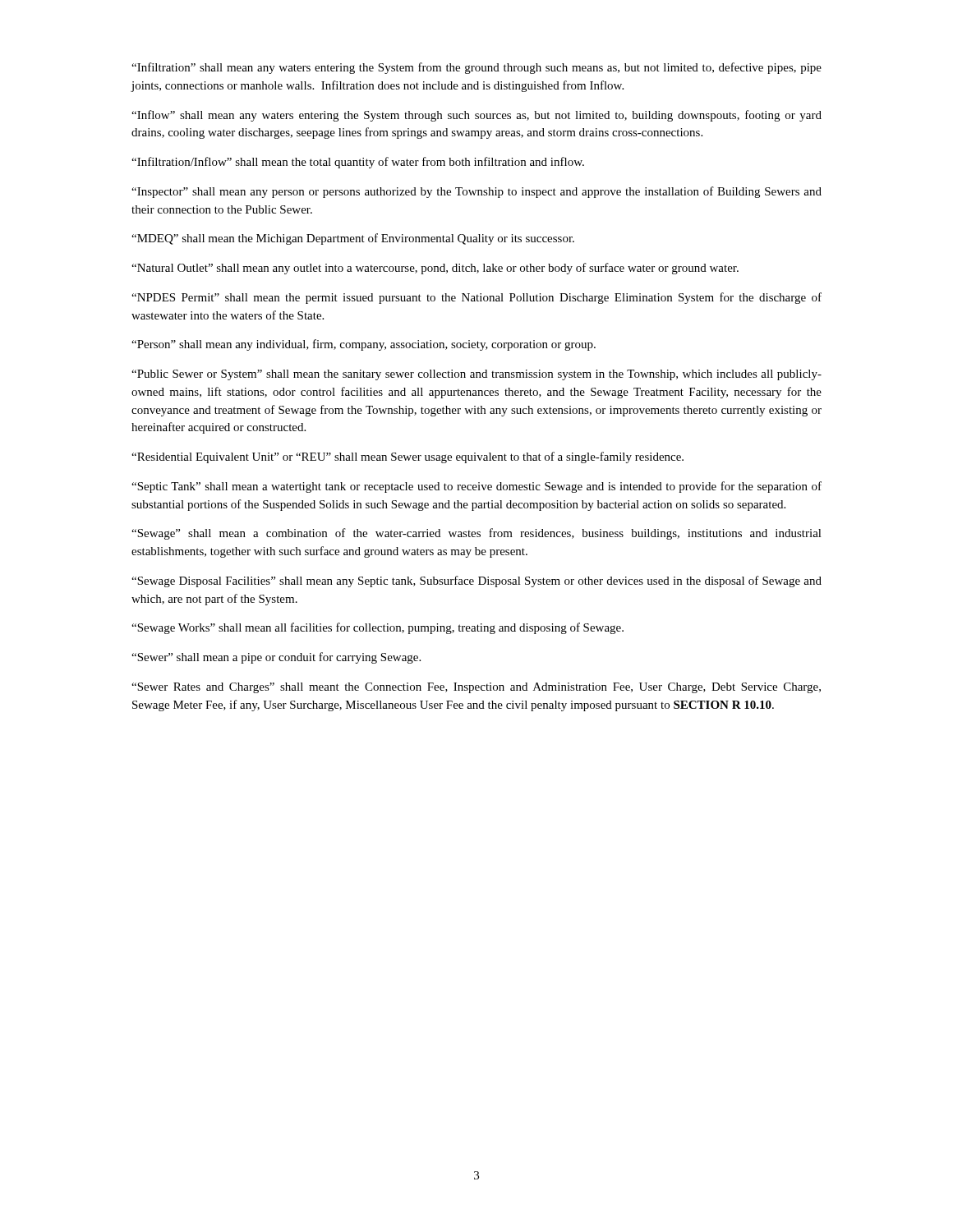
Task: Point to the block starting "“Inflow” shall mean any waters entering"
Action: pos(476,124)
